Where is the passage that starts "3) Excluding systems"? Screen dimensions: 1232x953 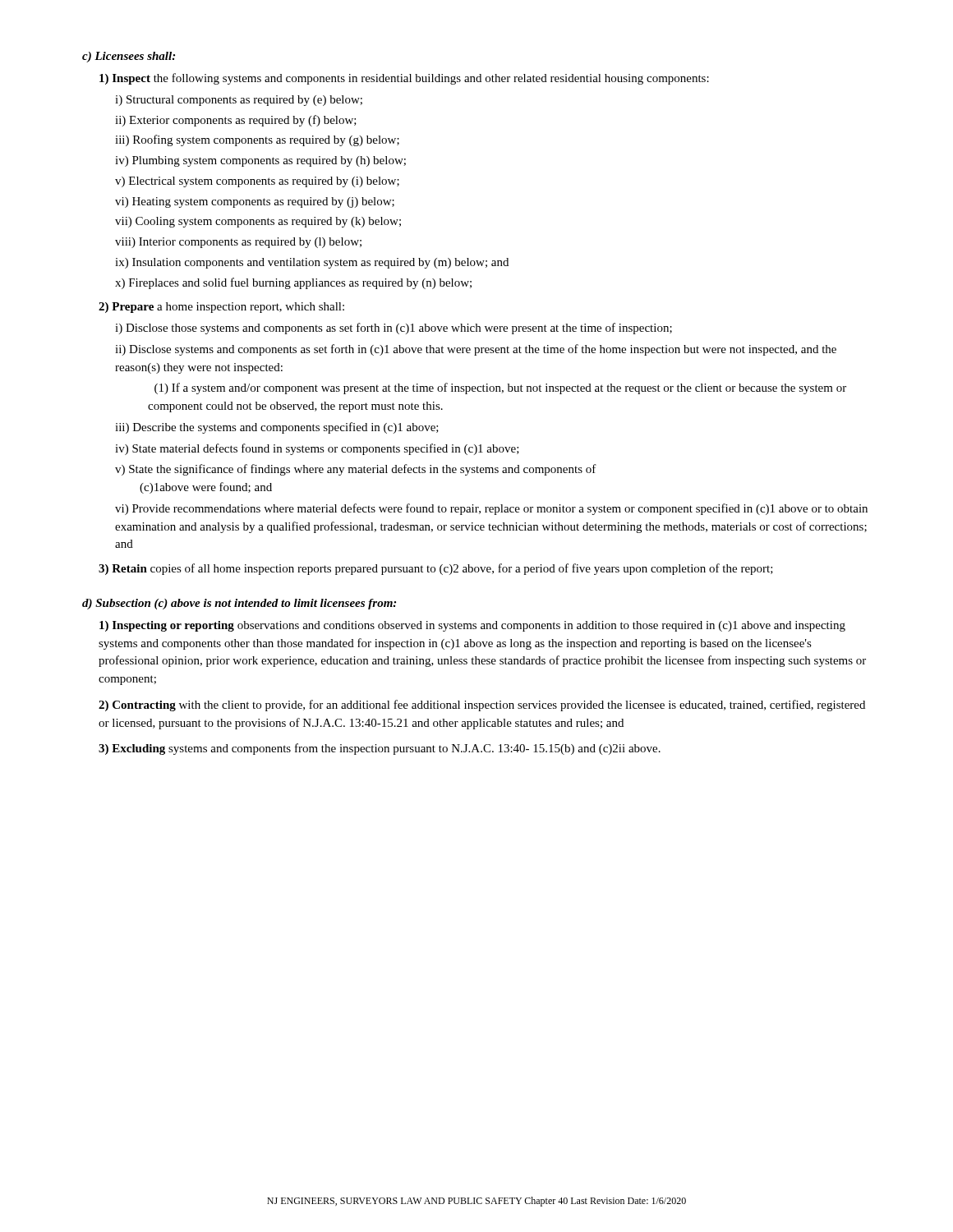point(380,748)
